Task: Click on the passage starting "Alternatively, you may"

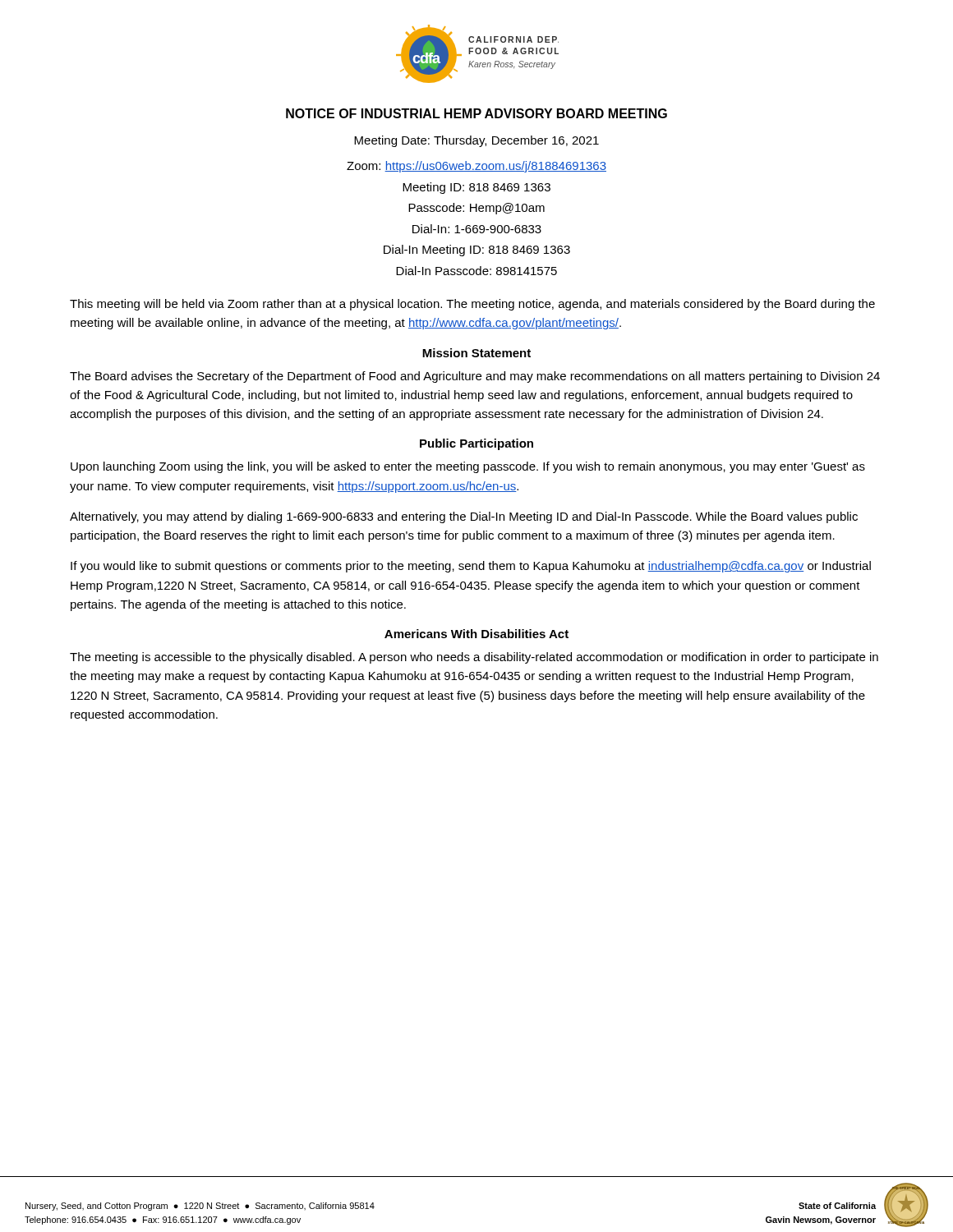Action: click(464, 526)
